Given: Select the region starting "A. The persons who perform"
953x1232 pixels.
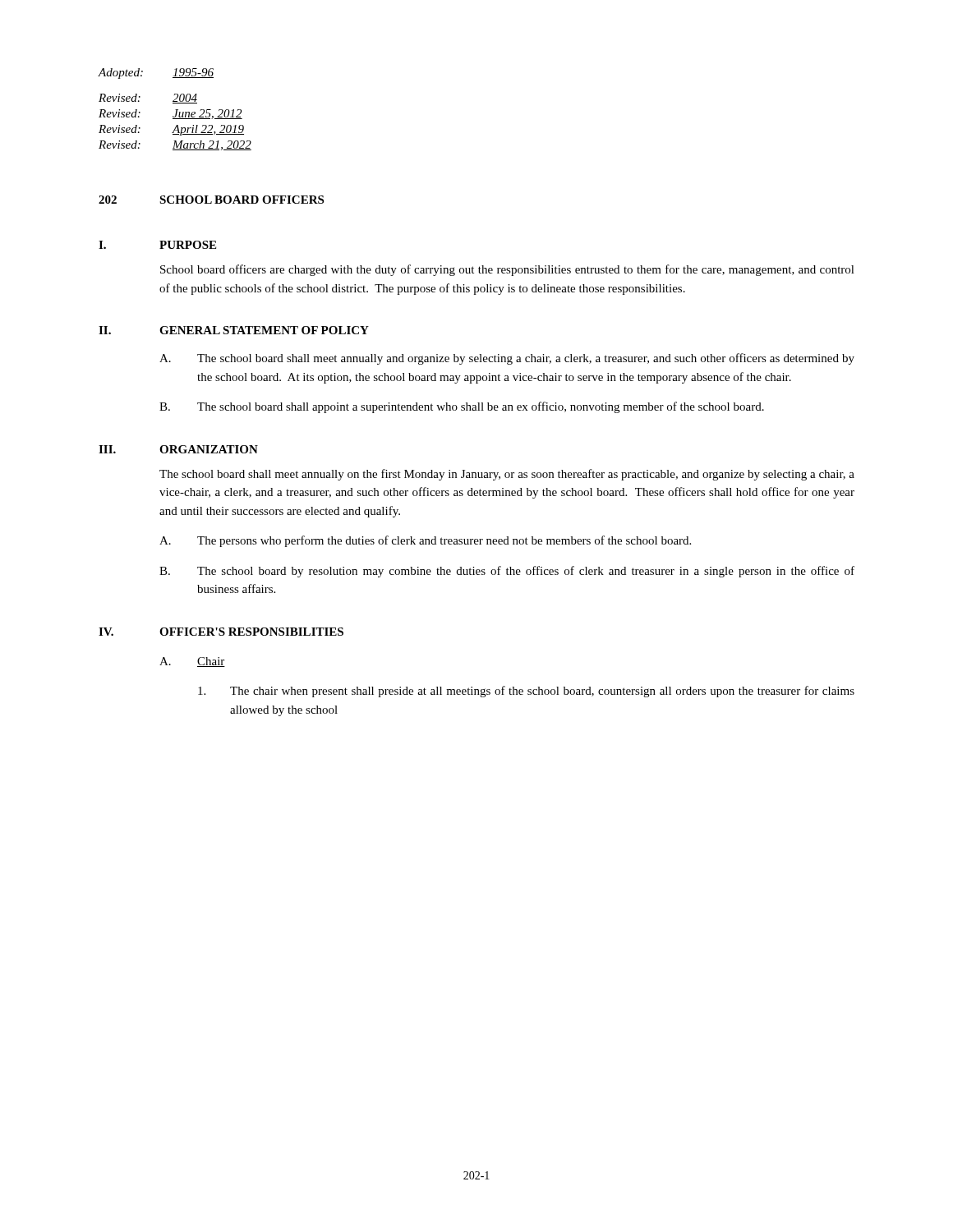Looking at the screenshot, I should pos(507,541).
